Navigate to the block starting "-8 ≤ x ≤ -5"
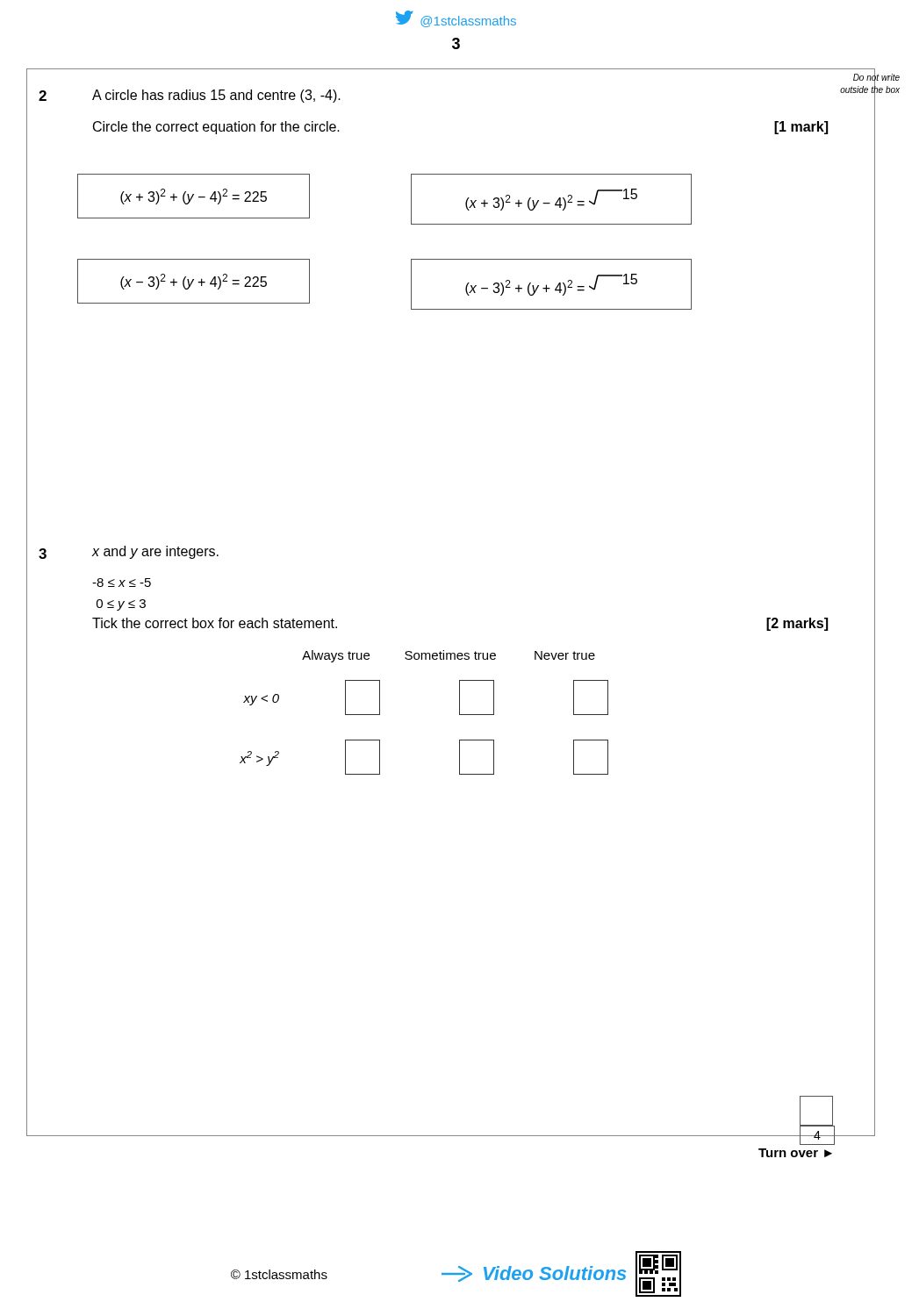Screen dimensions: 1316x912 (122, 593)
